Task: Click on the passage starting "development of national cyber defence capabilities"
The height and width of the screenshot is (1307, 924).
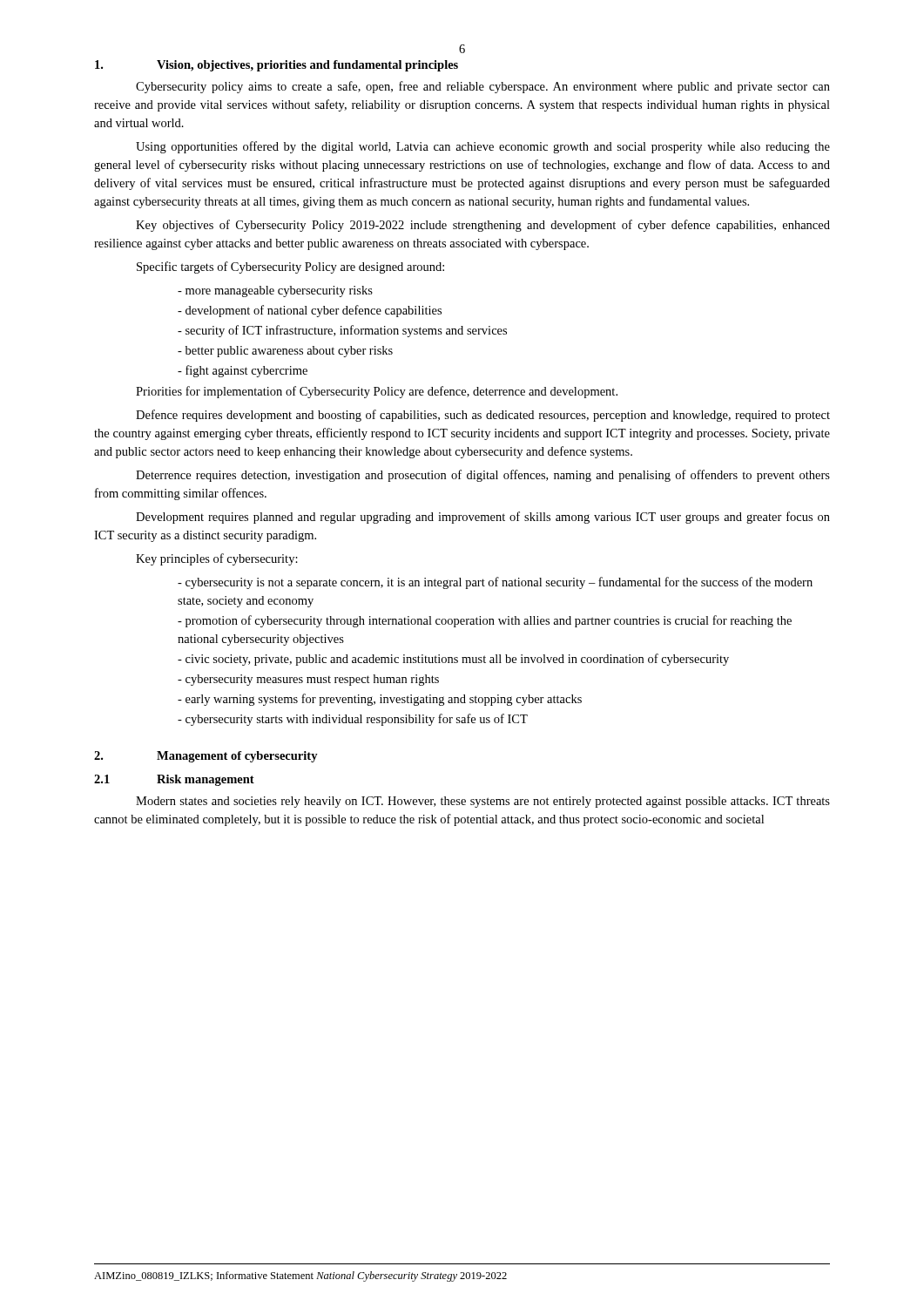Action: tap(314, 310)
